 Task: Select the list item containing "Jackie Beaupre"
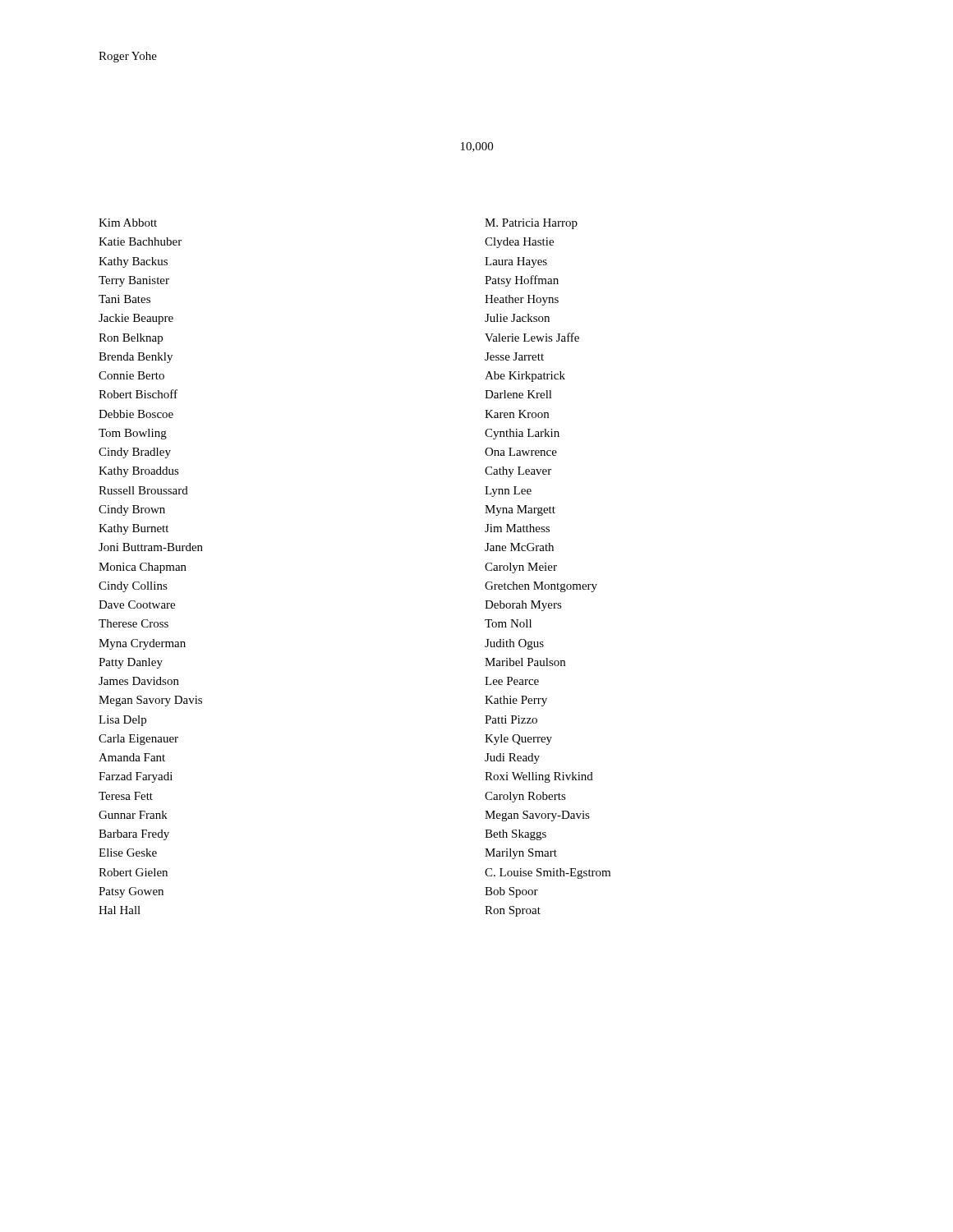click(x=136, y=318)
